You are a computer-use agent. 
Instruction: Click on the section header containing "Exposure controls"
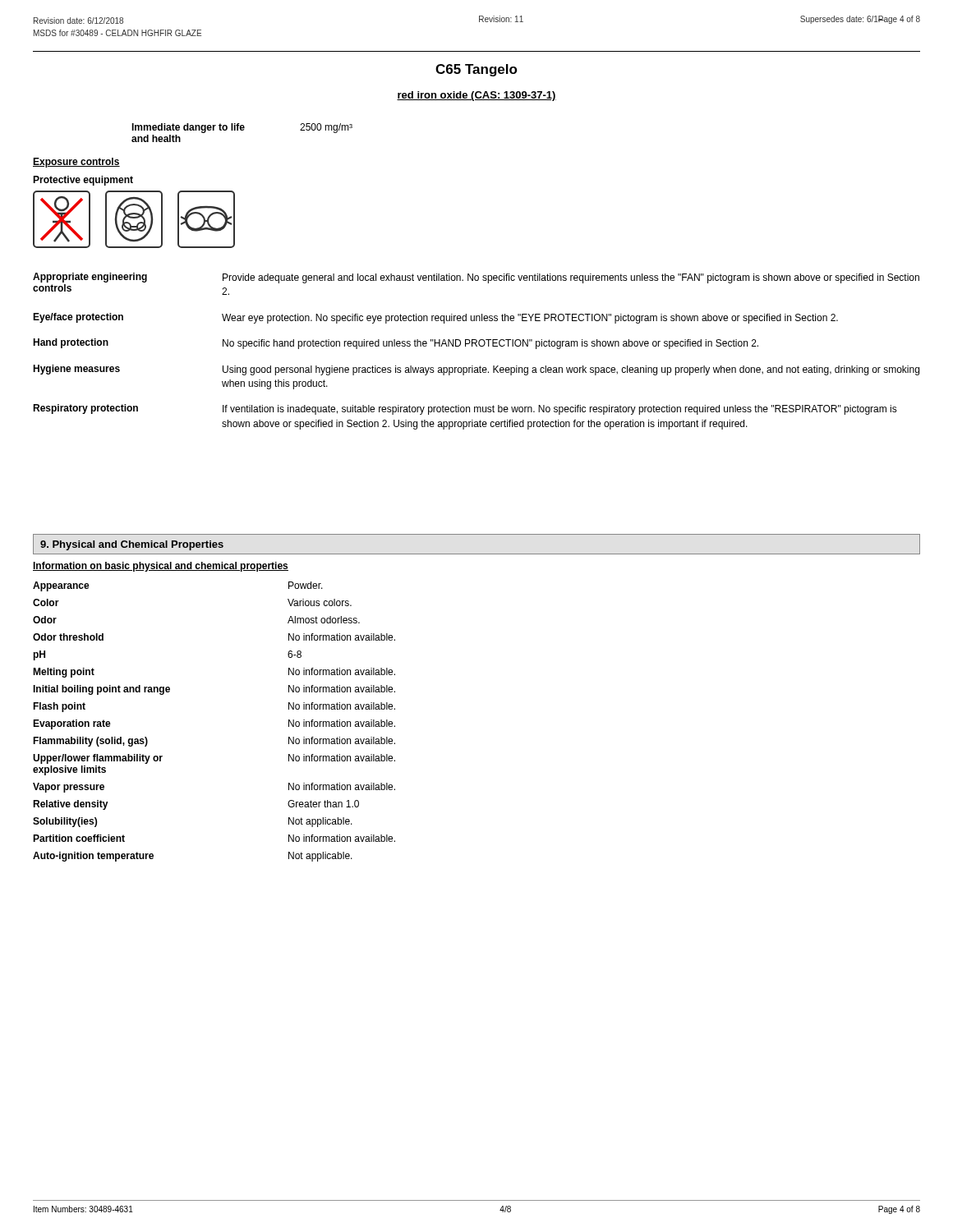[76, 162]
